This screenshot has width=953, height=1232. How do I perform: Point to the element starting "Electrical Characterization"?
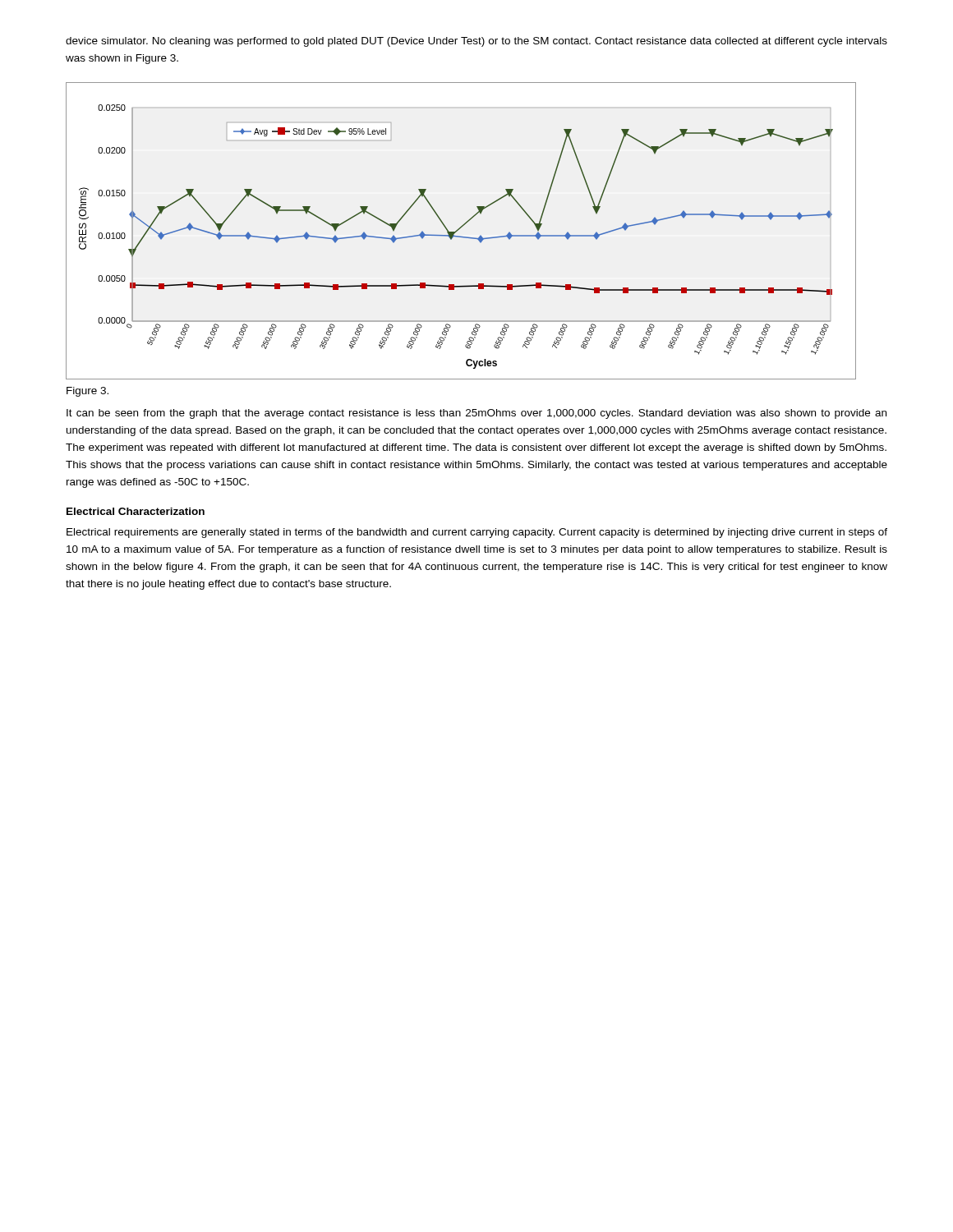[x=135, y=512]
